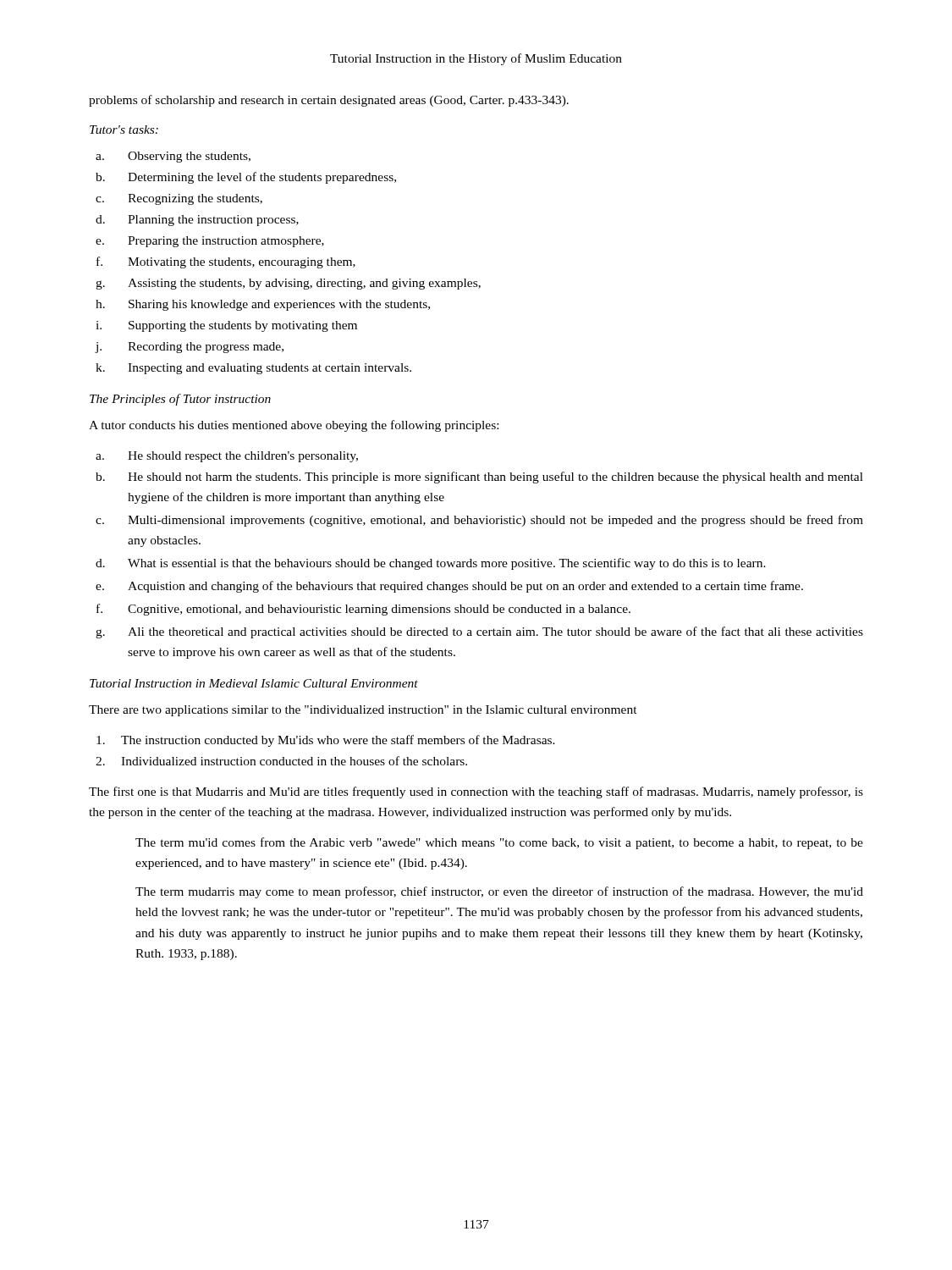Click on the list item that says "f.Cognitive, emotional, and behaviouristic learning dimensions should be"
Viewport: 952px width, 1270px height.
click(476, 609)
